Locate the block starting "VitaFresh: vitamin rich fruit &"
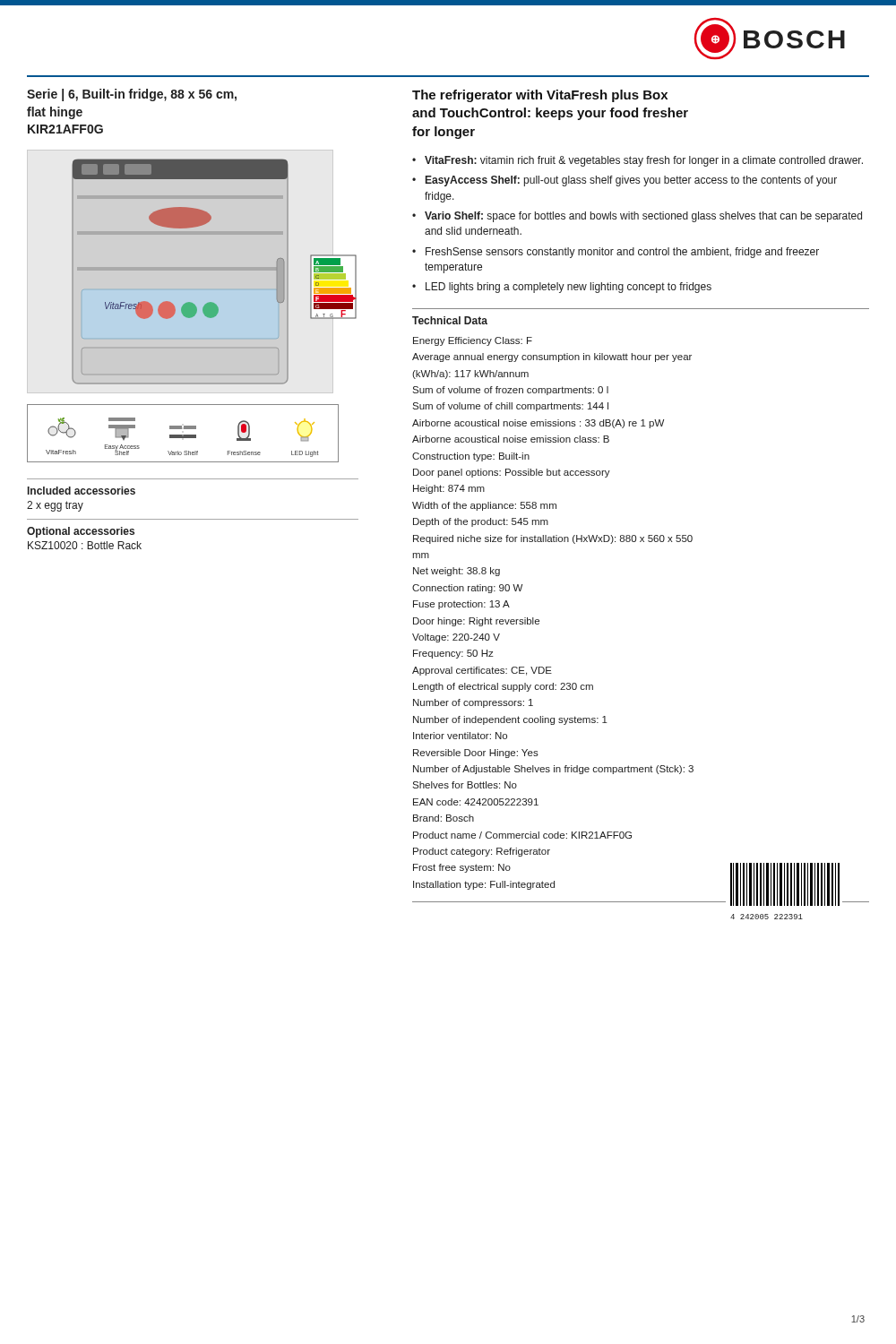This screenshot has height=1344, width=896. click(644, 160)
